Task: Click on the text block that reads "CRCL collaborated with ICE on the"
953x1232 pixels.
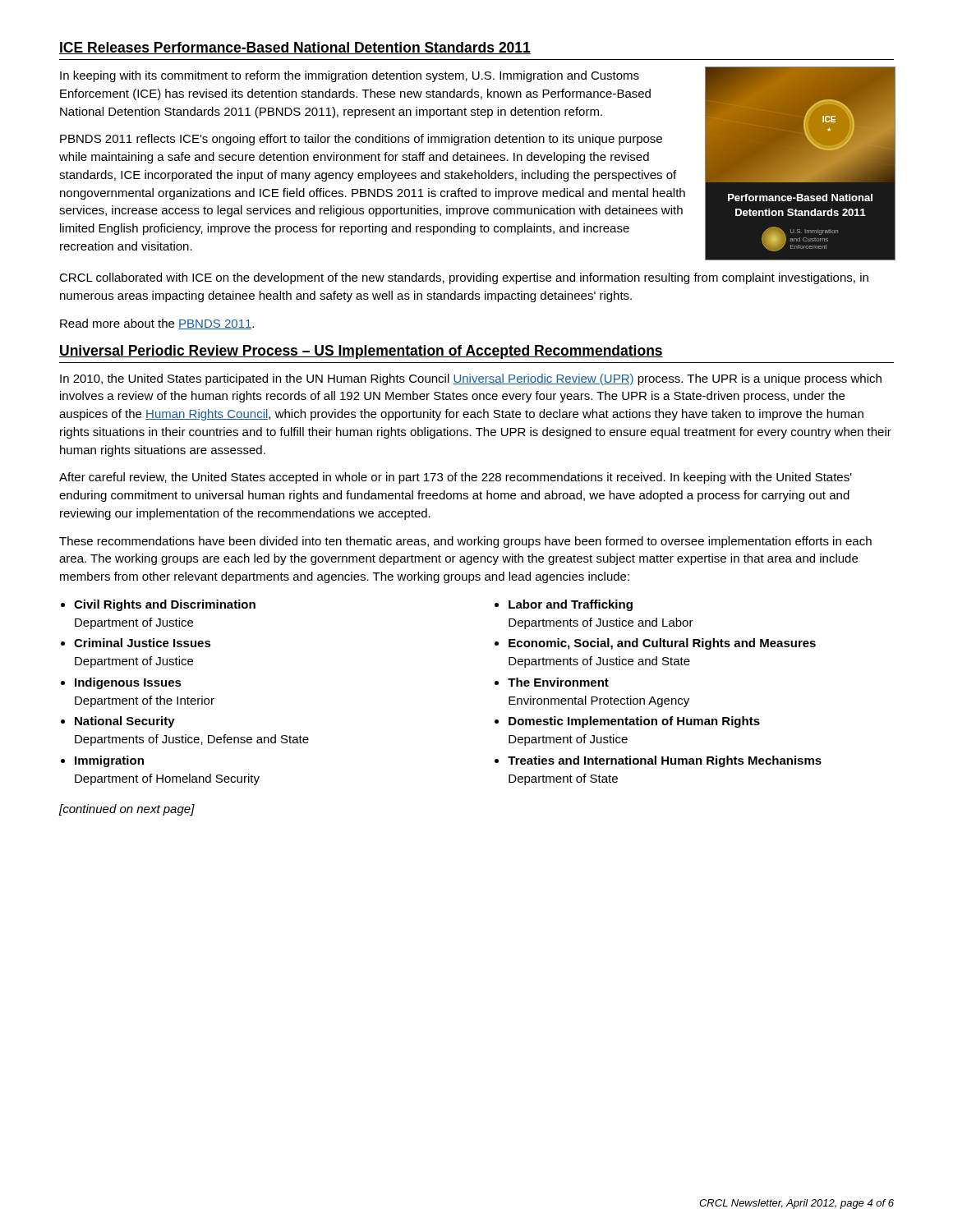Action: (464, 286)
